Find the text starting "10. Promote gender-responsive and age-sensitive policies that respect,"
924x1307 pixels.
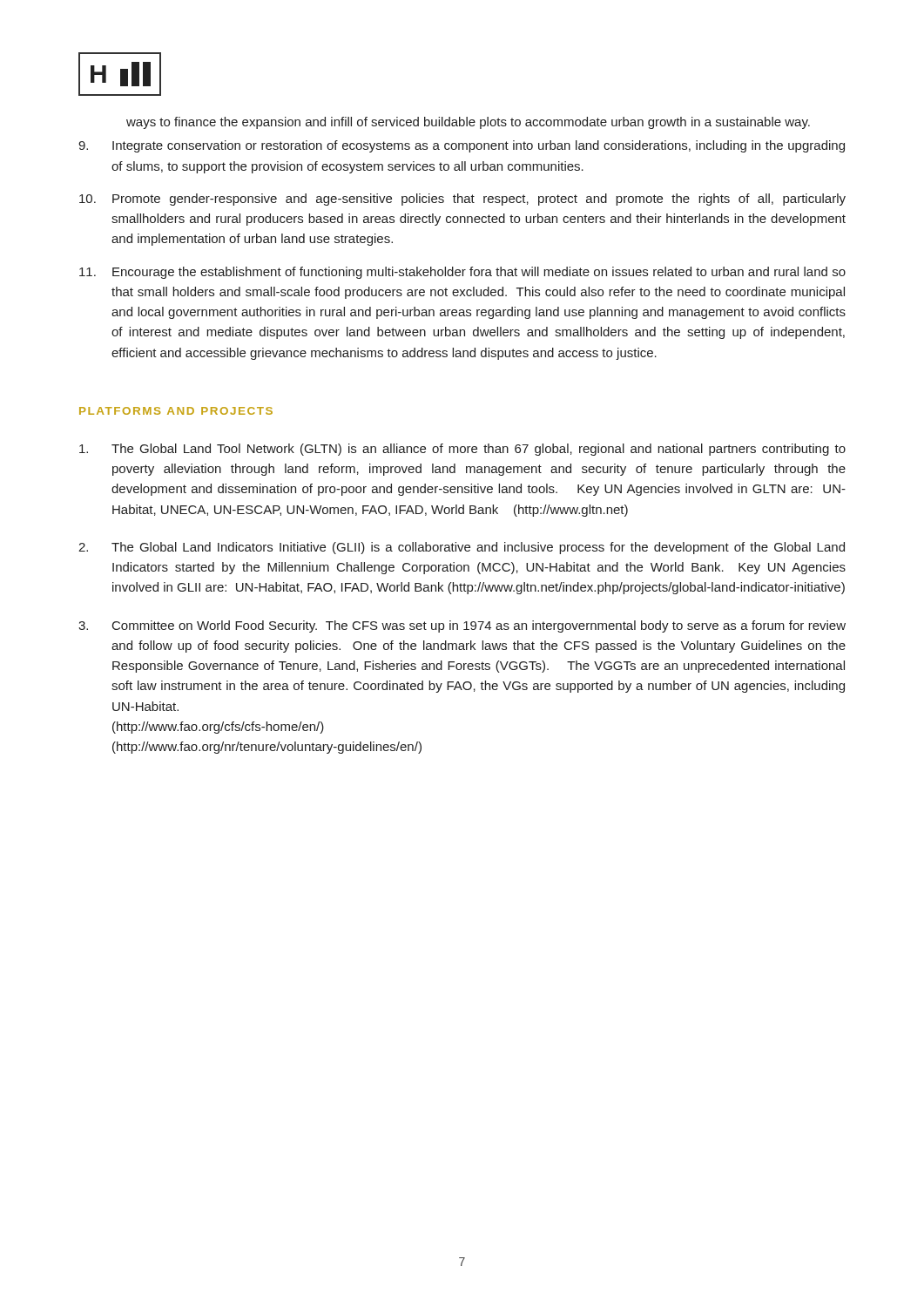pos(462,218)
